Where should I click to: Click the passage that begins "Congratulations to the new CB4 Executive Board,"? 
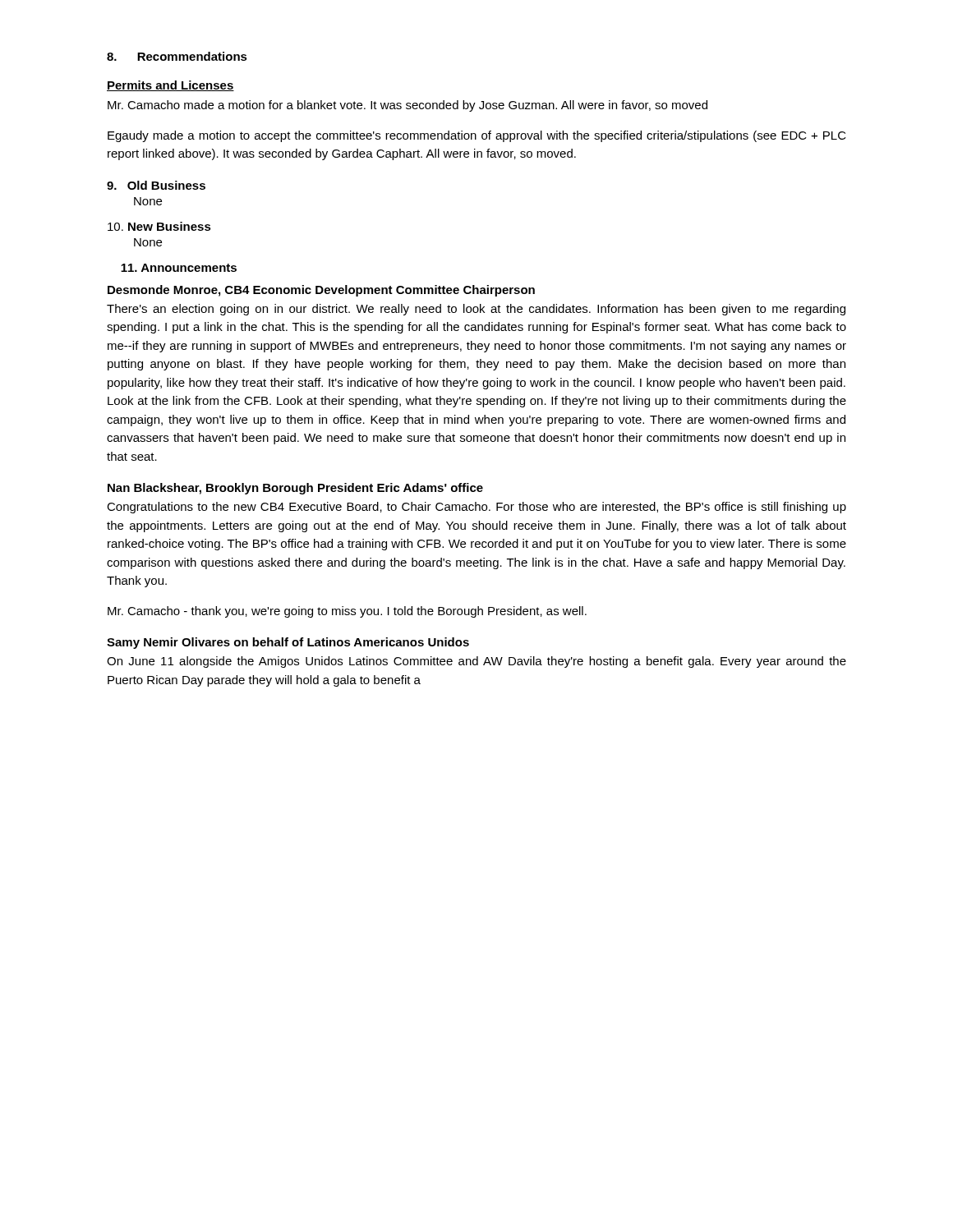point(476,544)
